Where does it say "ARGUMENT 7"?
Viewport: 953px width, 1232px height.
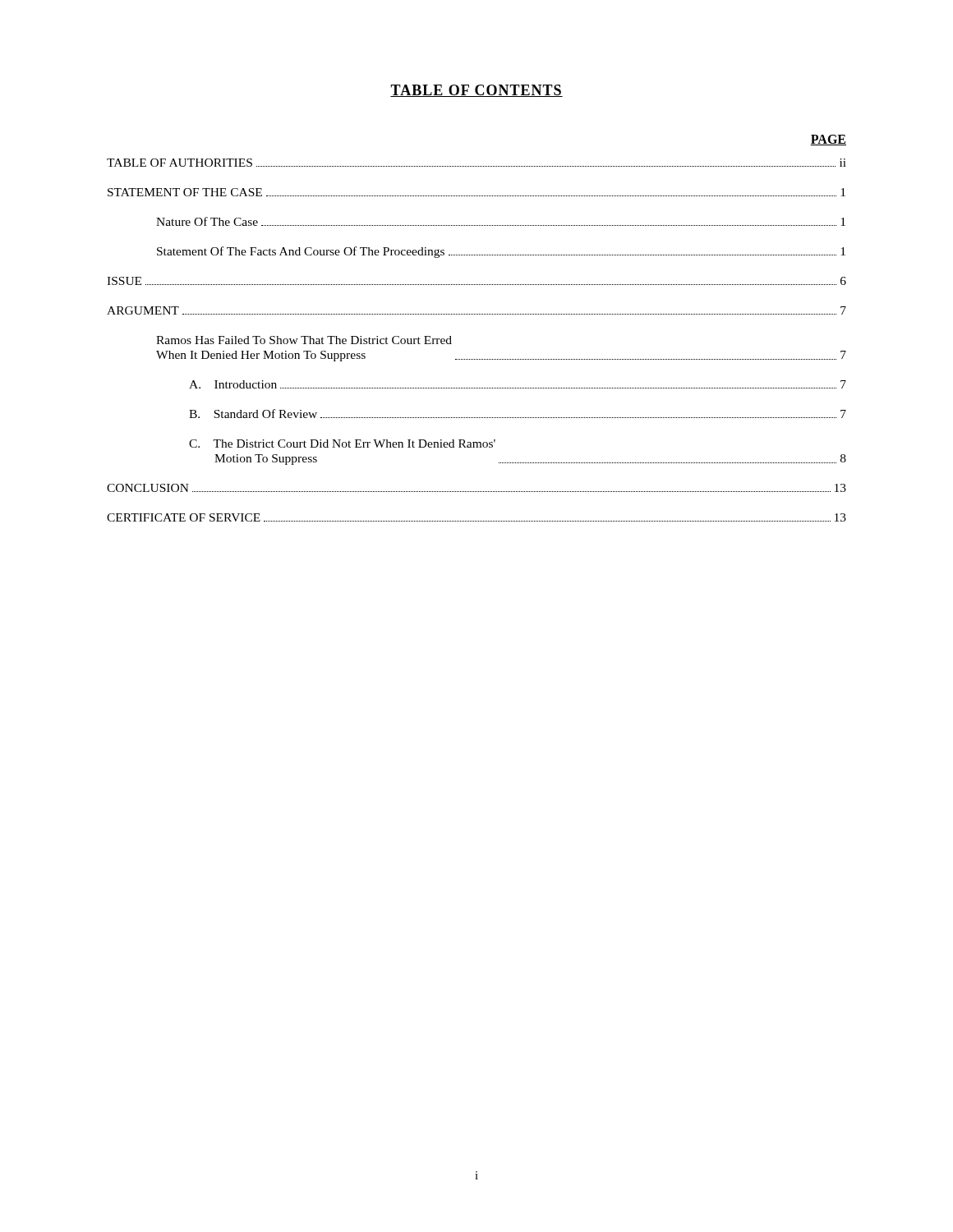coord(476,310)
